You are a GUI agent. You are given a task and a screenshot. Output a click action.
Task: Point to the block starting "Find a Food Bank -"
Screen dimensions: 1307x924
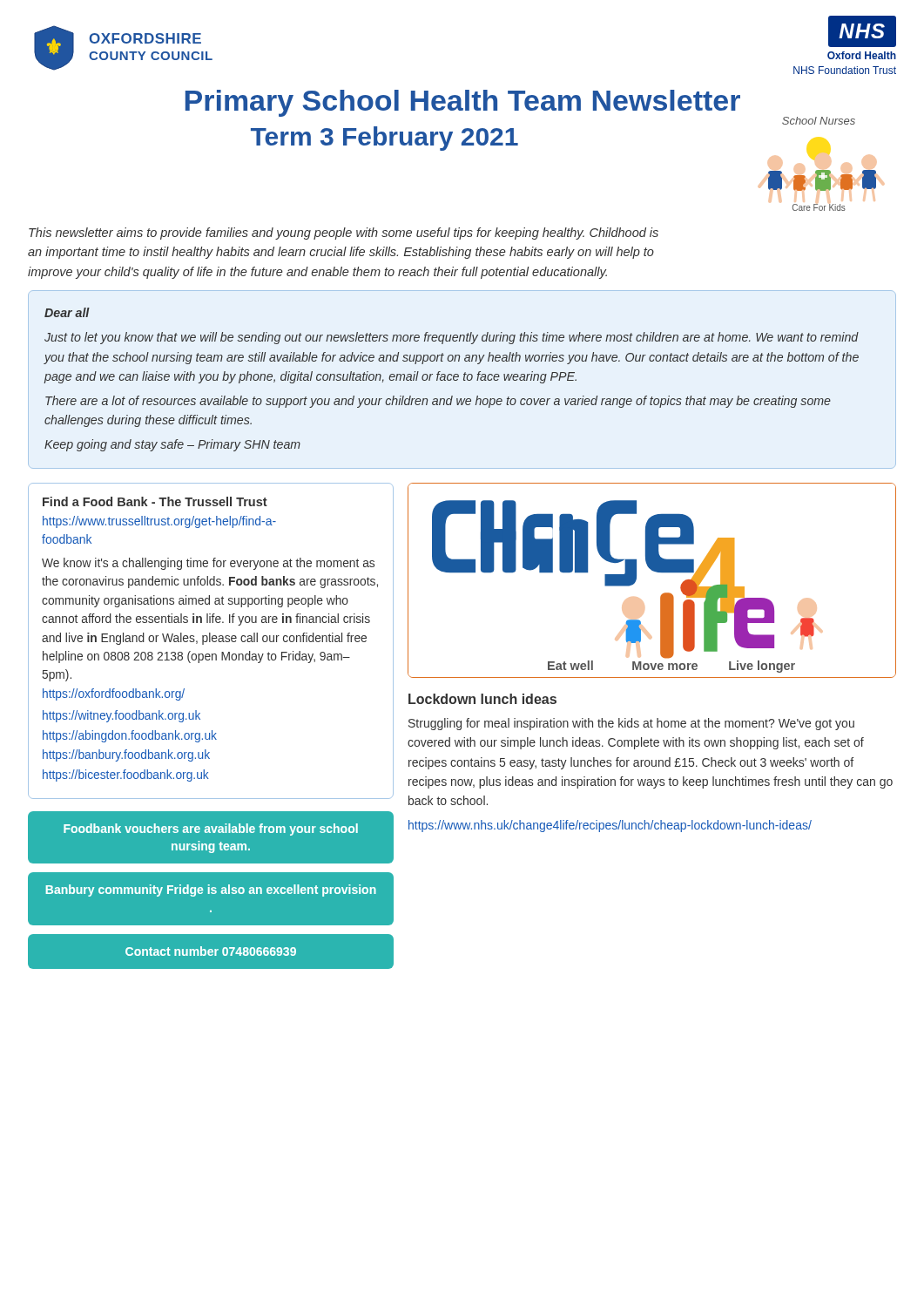(x=154, y=502)
